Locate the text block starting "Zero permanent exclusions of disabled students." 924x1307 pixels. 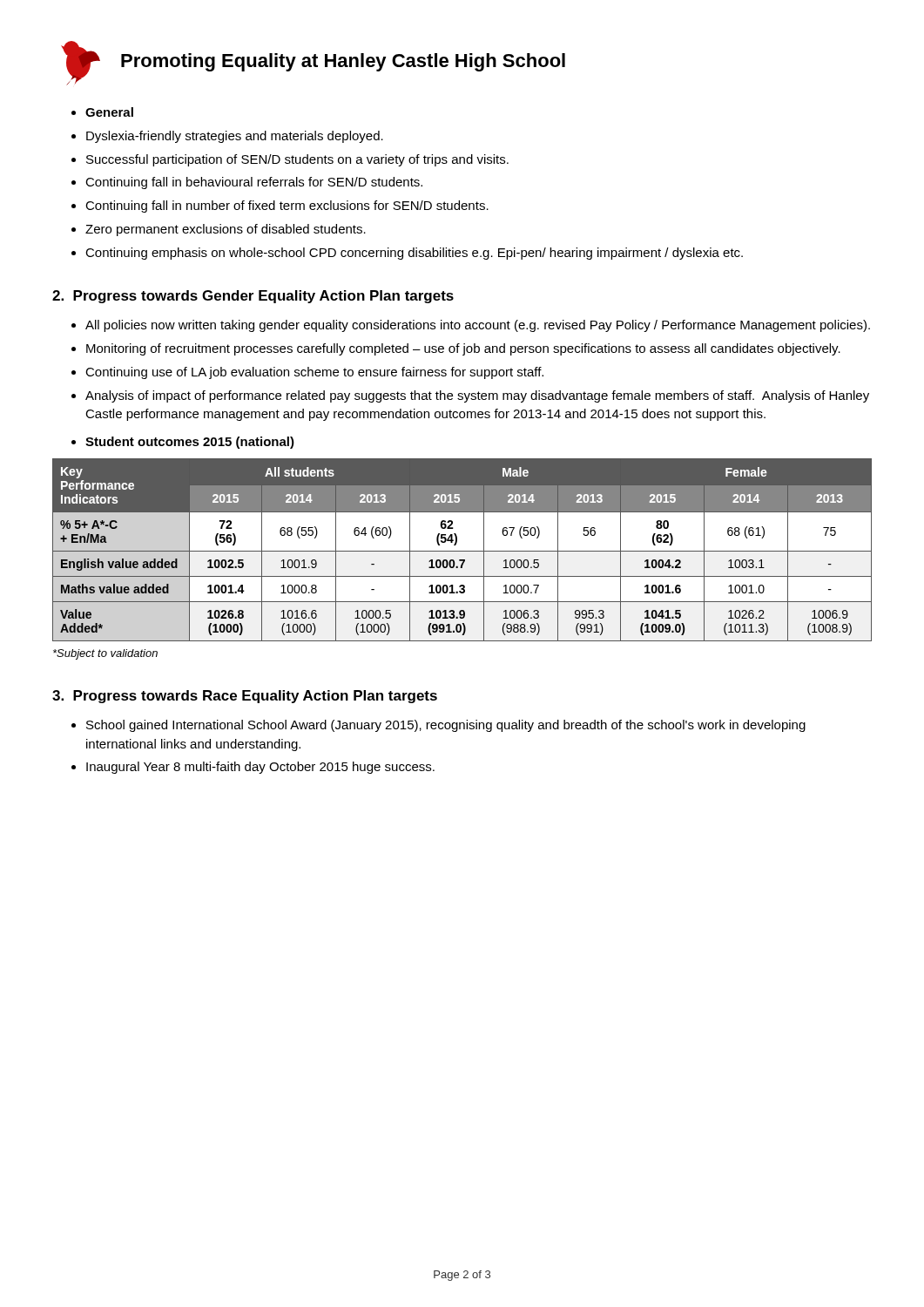coord(226,229)
